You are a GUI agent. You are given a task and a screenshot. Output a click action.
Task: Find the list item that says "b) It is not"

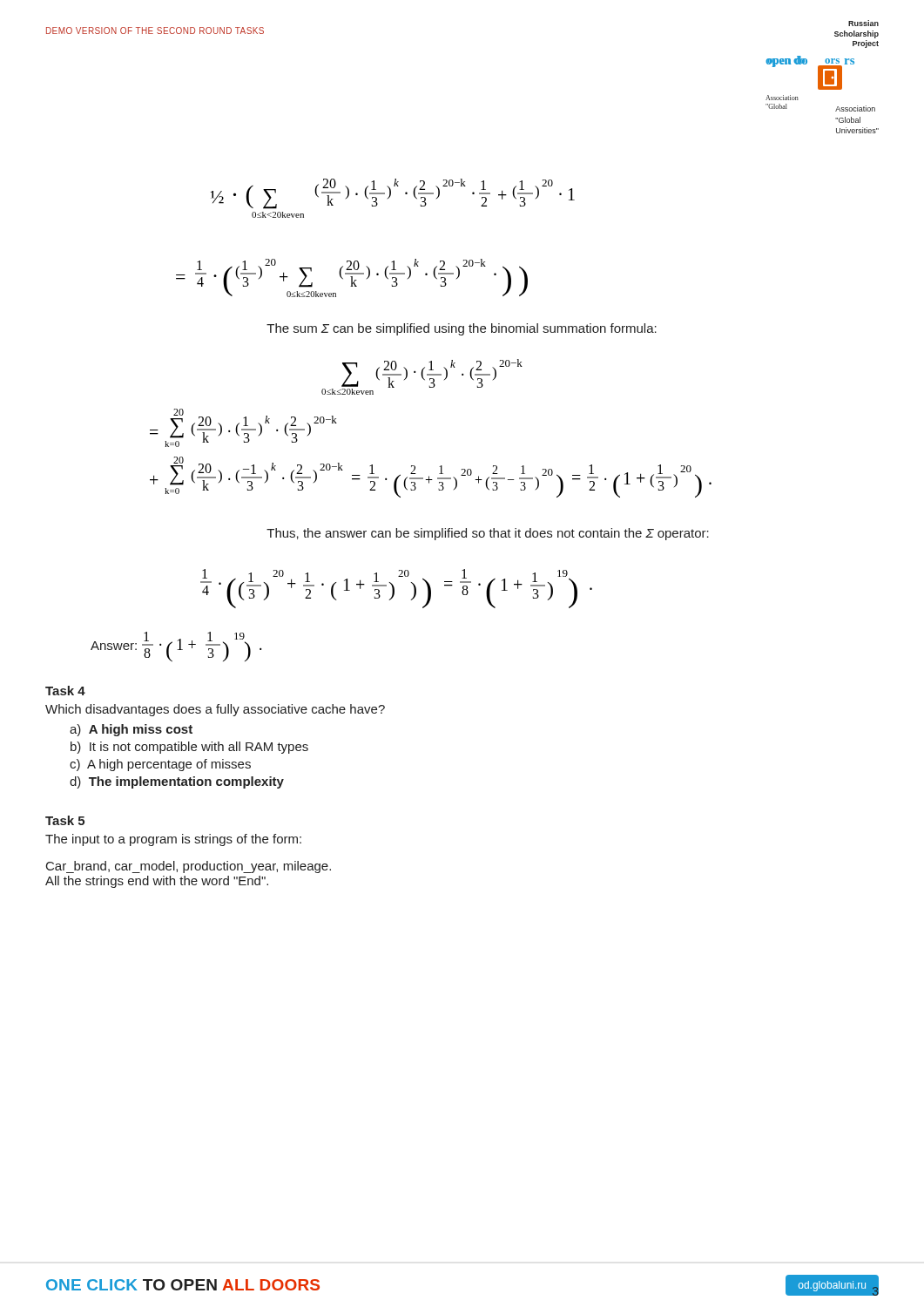pos(189,746)
